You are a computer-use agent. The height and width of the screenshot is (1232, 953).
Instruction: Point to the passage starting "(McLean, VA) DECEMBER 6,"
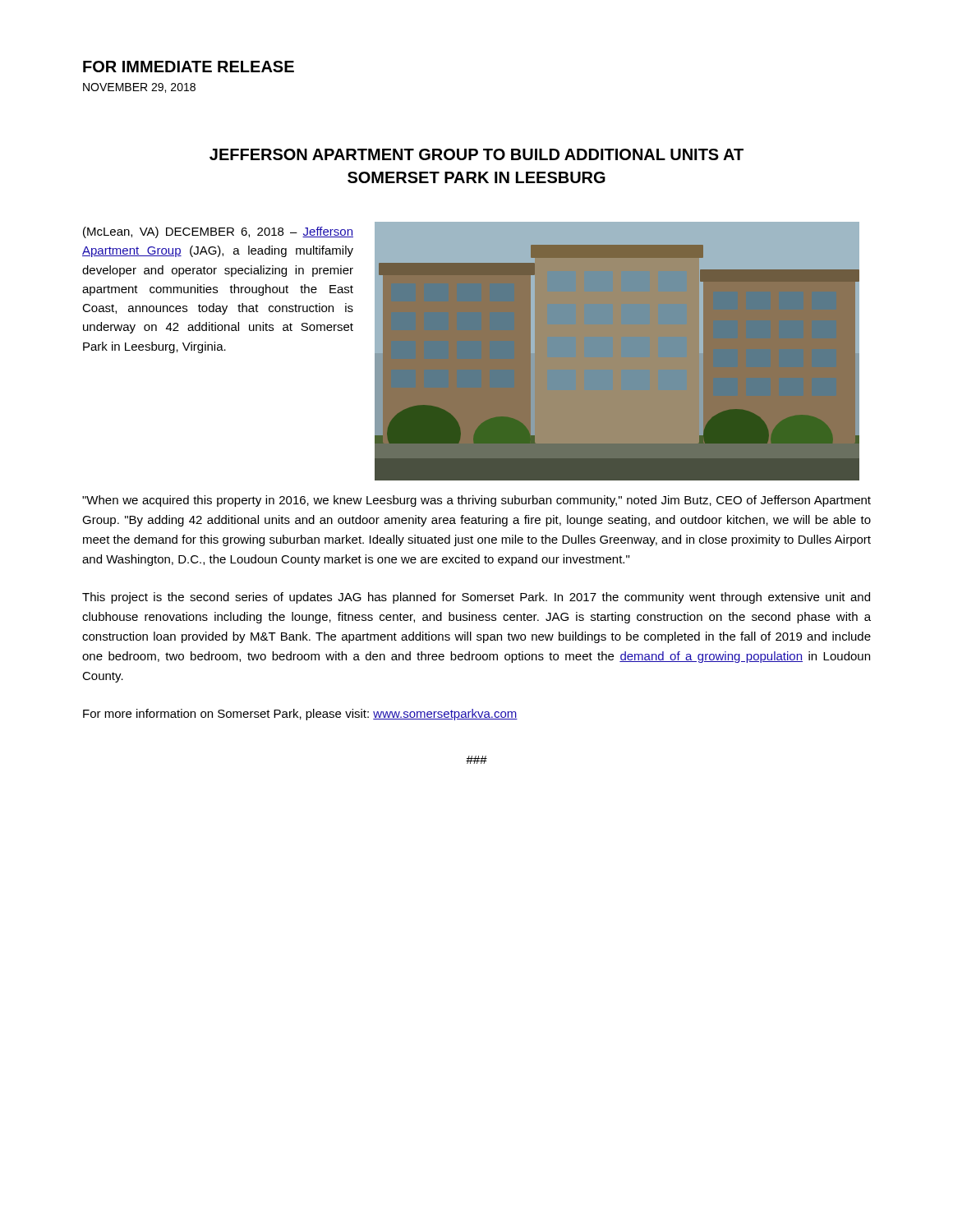(x=218, y=288)
